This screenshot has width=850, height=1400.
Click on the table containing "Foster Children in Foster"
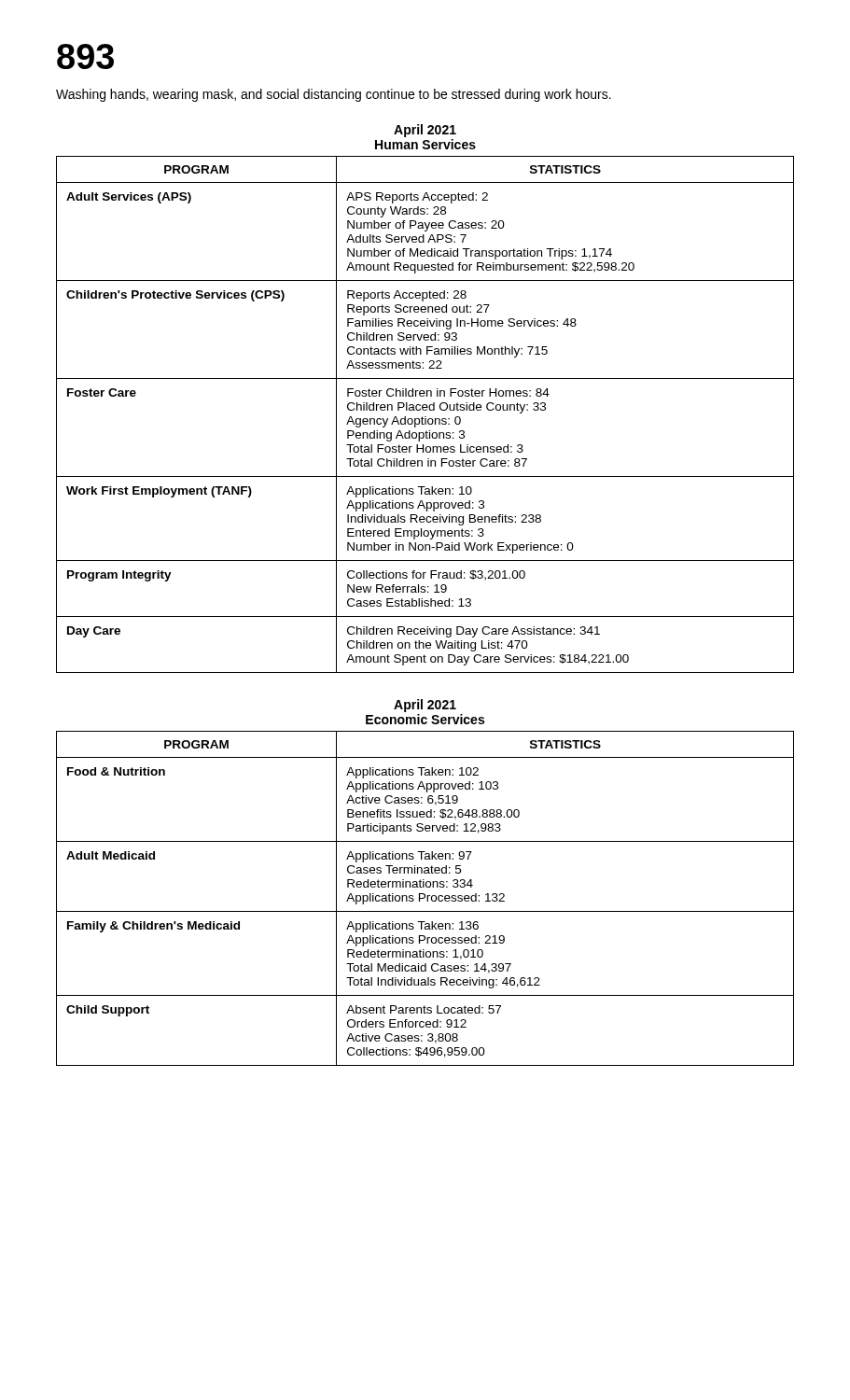(425, 414)
